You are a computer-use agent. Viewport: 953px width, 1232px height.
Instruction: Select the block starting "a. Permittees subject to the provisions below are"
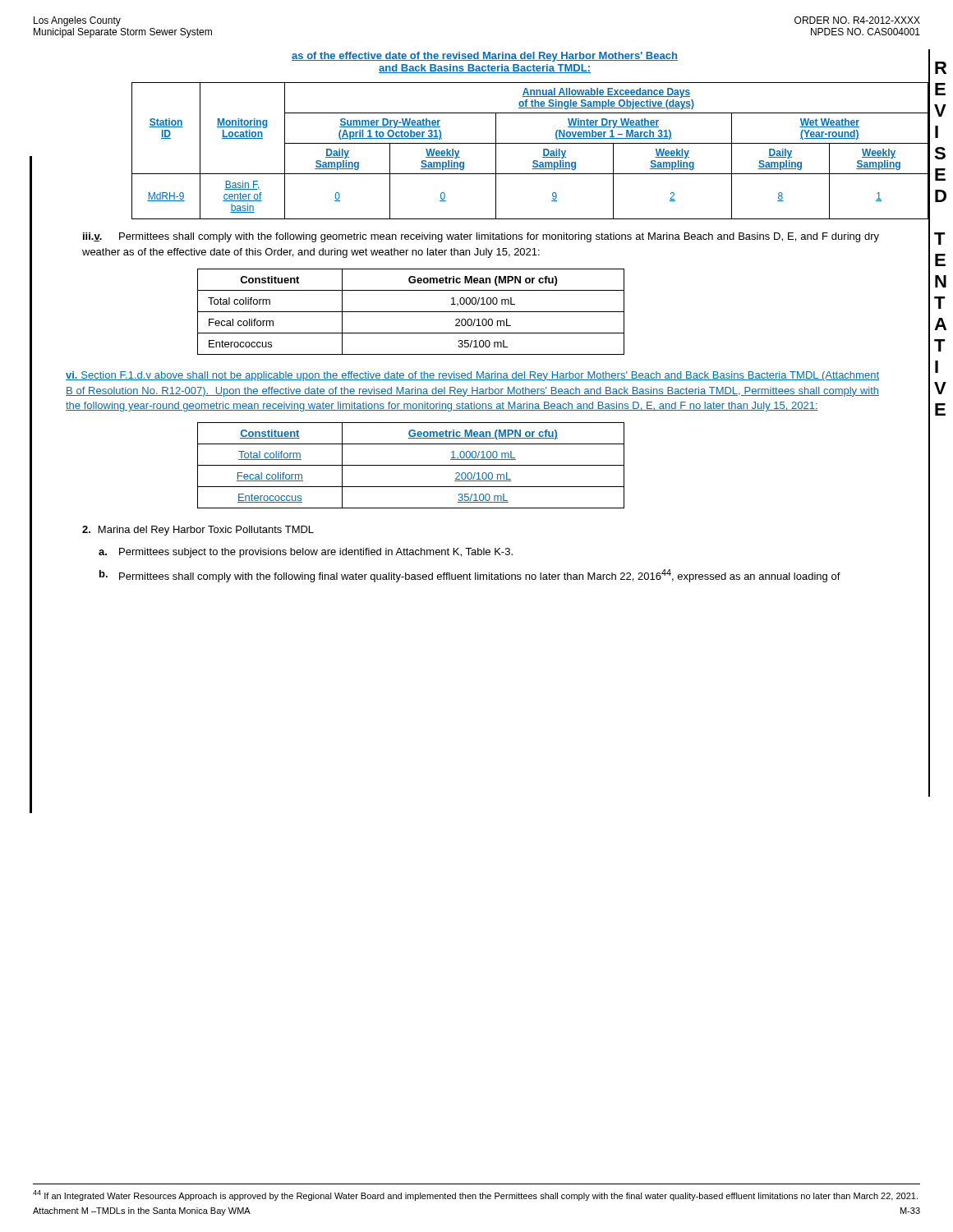(x=306, y=552)
